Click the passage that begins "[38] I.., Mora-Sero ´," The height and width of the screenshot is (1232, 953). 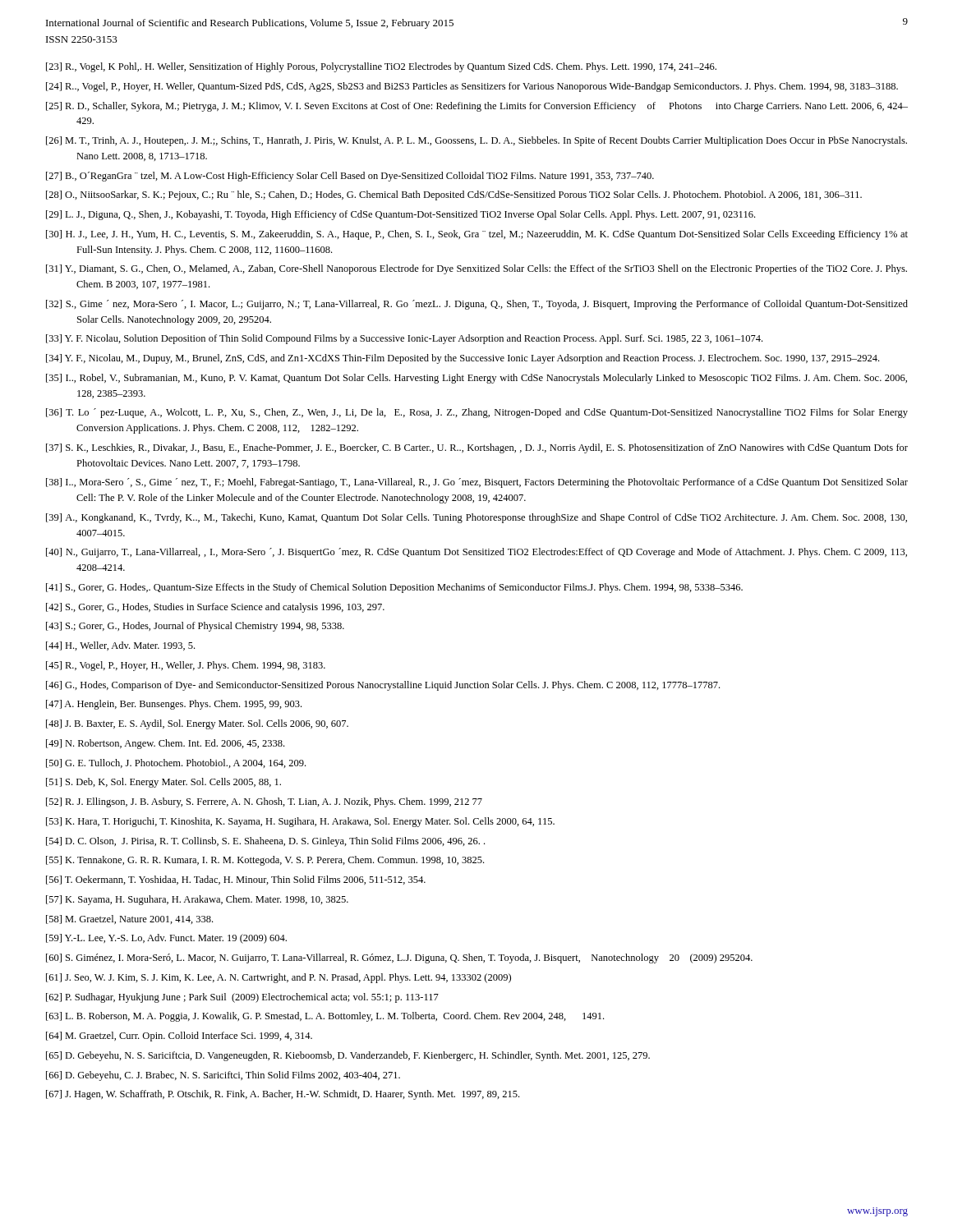point(476,490)
